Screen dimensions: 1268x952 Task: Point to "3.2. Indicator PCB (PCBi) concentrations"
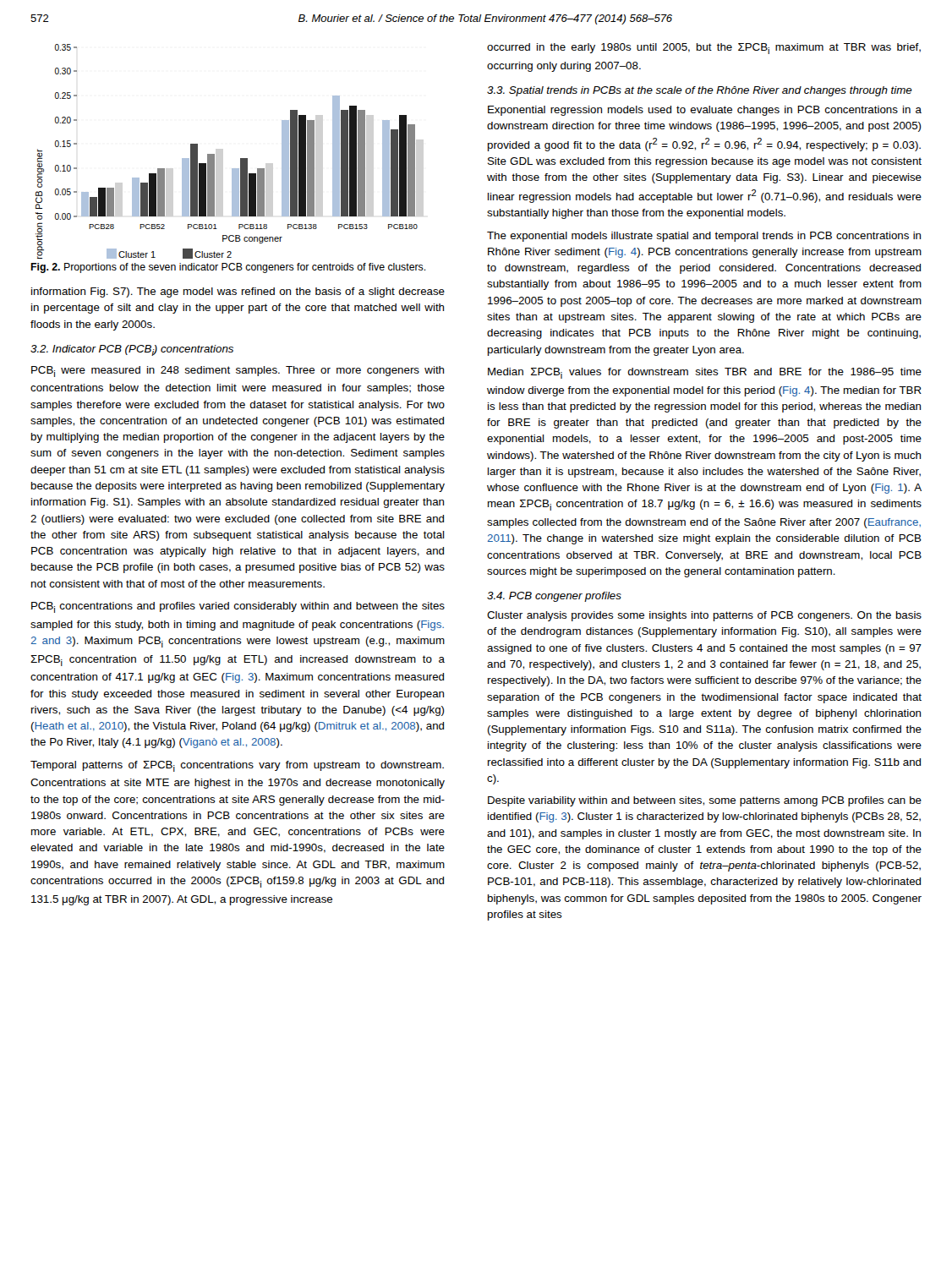pos(132,350)
